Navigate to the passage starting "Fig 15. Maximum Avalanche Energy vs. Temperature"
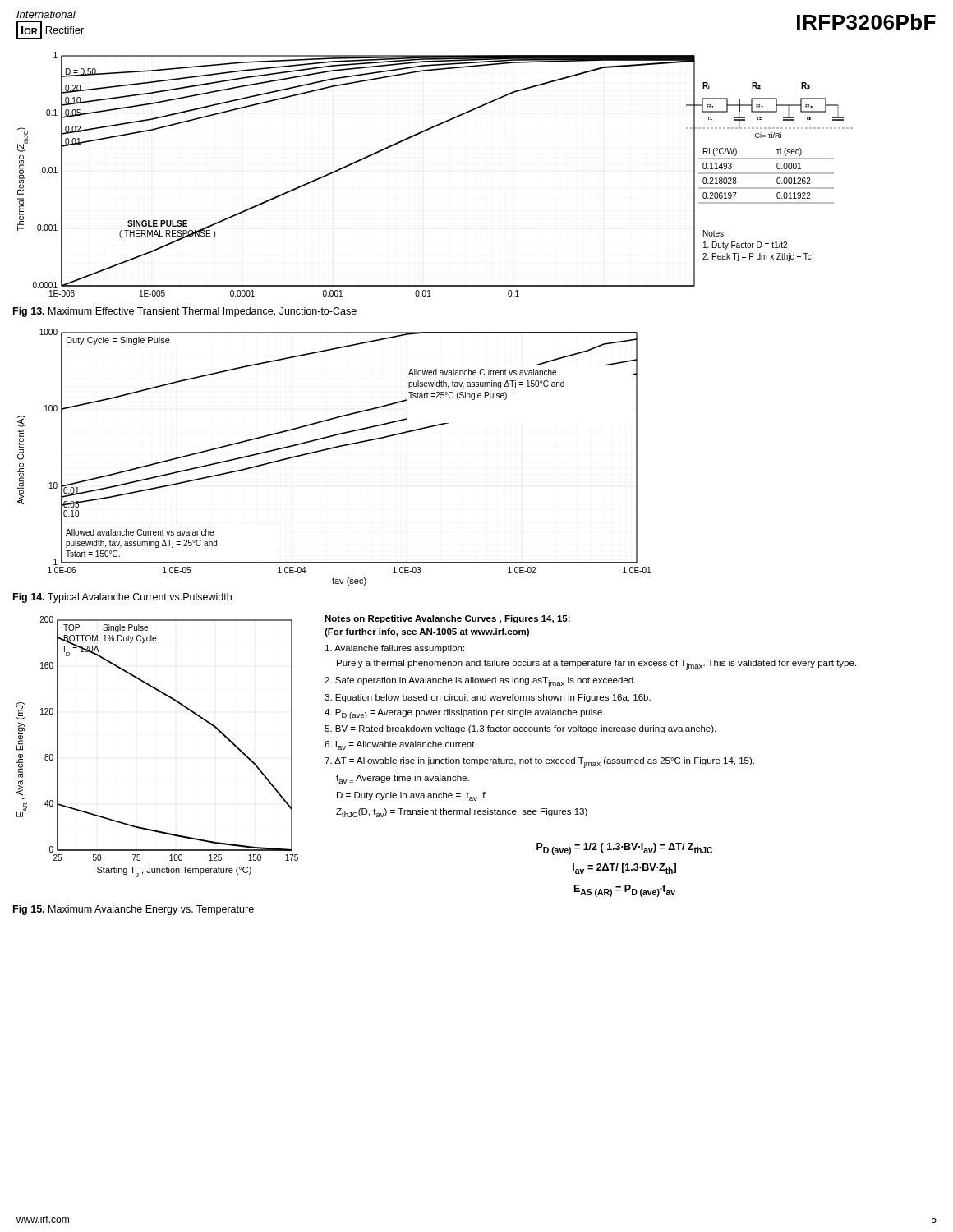The image size is (953, 1232). click(133, 909)
